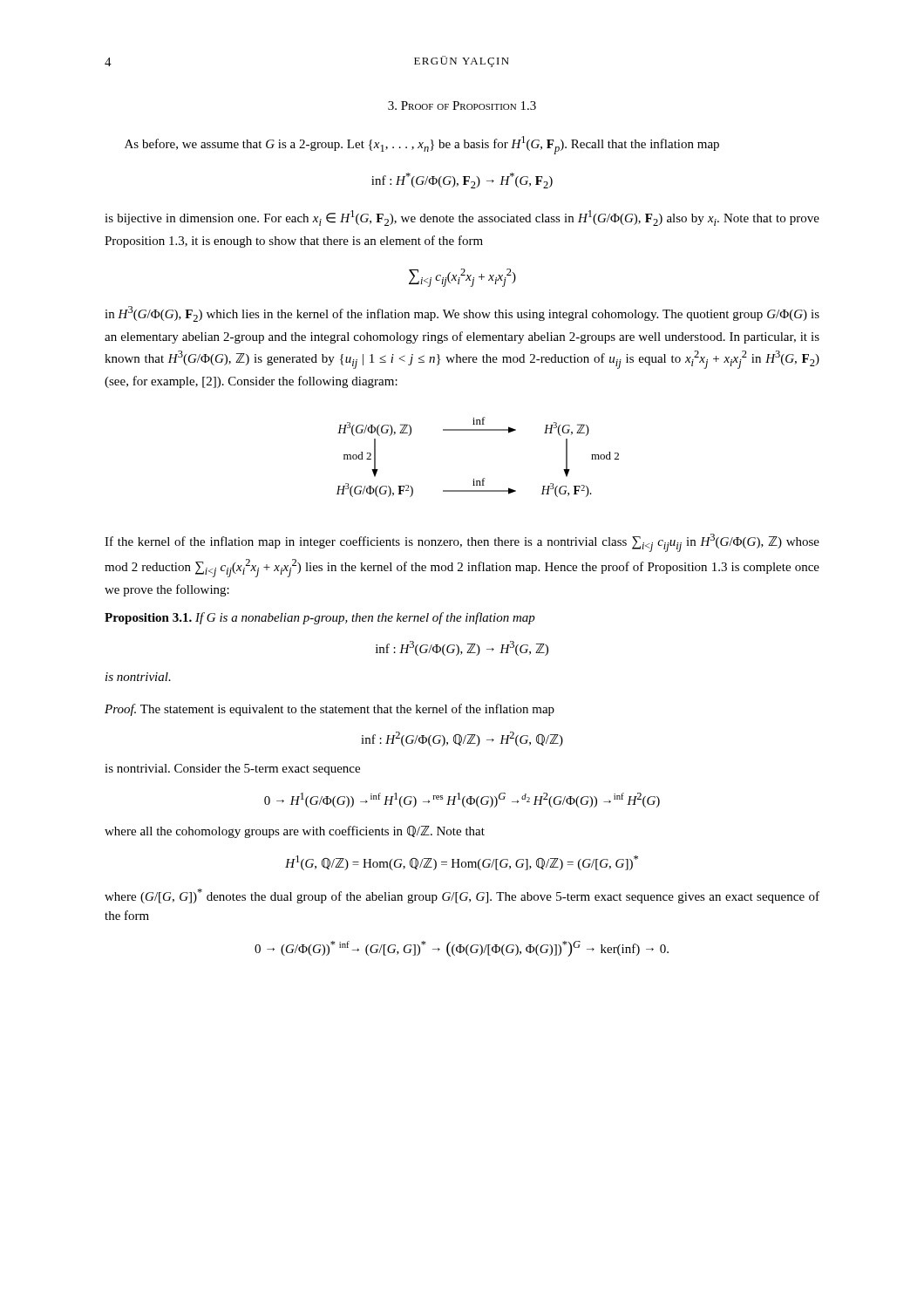Viewport: 924px width, 1308px height.
Task: Locate the text block that says "is bijective in dimension"
Action: pyautogui.click(x=462, y=228)
